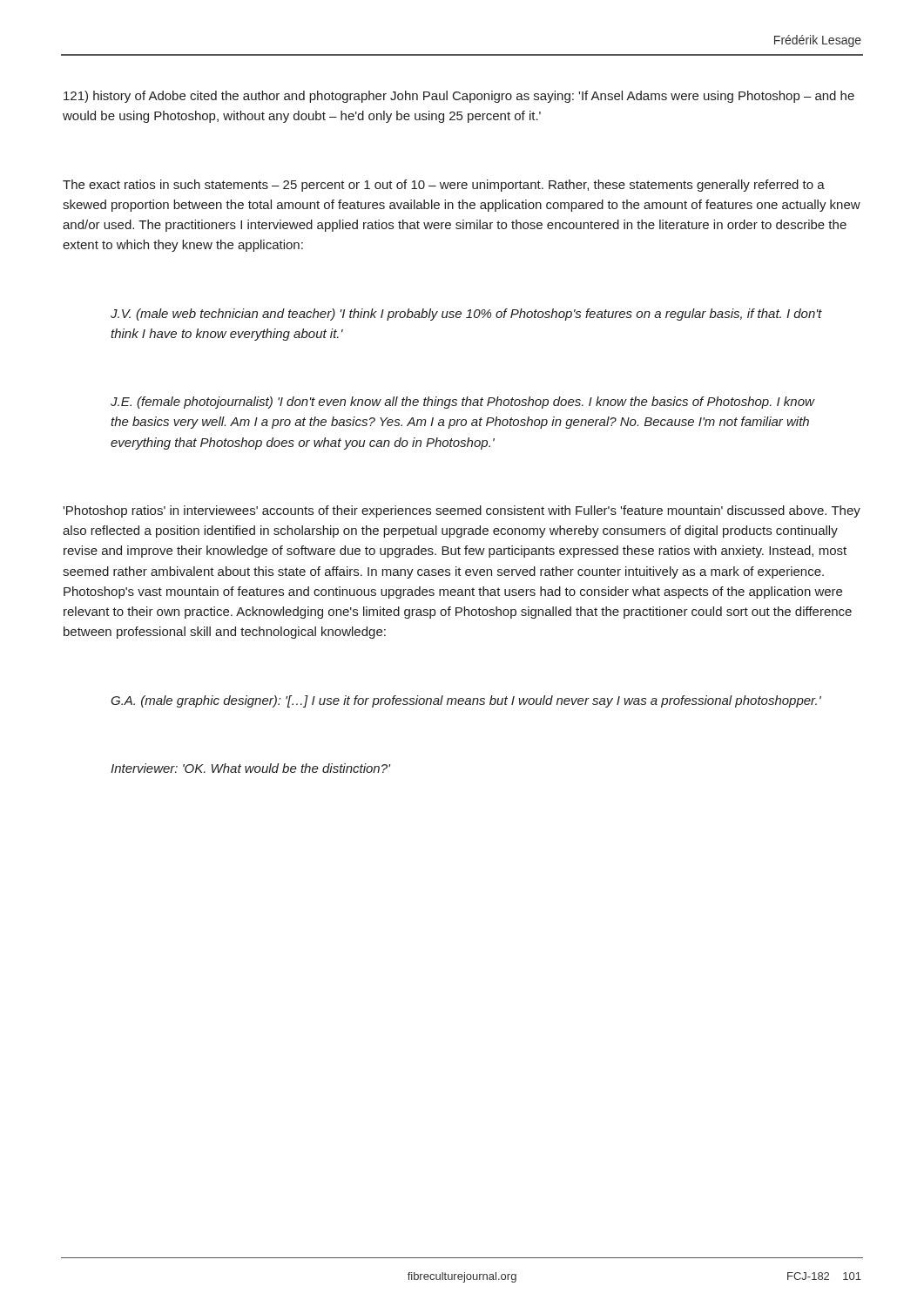Locate the region starting "Interviewer: 'OK. What would be the distinction?'"
This screenshot has height=1307, width=924.
(x=250, y=768)
